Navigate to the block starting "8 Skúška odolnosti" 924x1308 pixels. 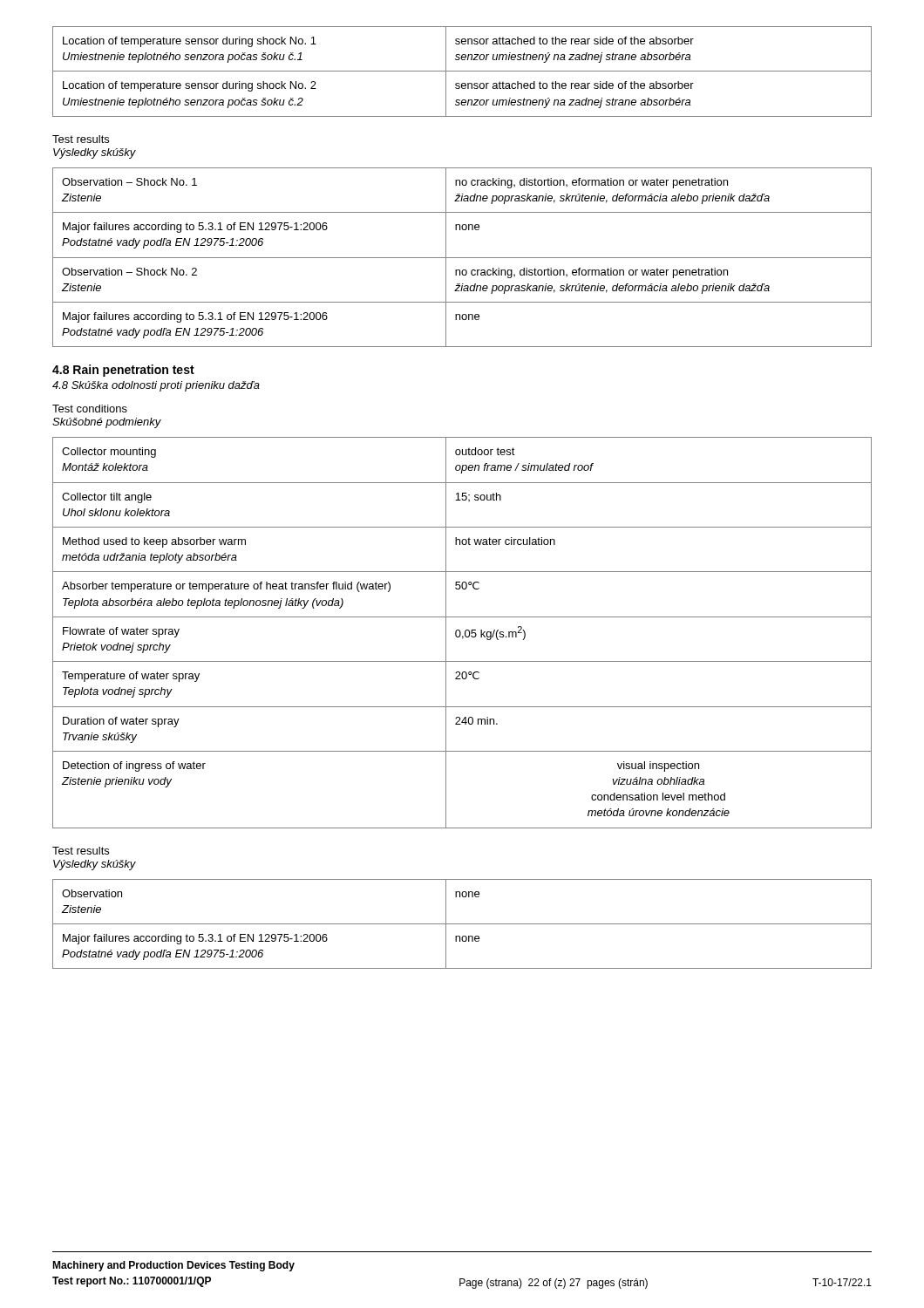coord(156,385)
